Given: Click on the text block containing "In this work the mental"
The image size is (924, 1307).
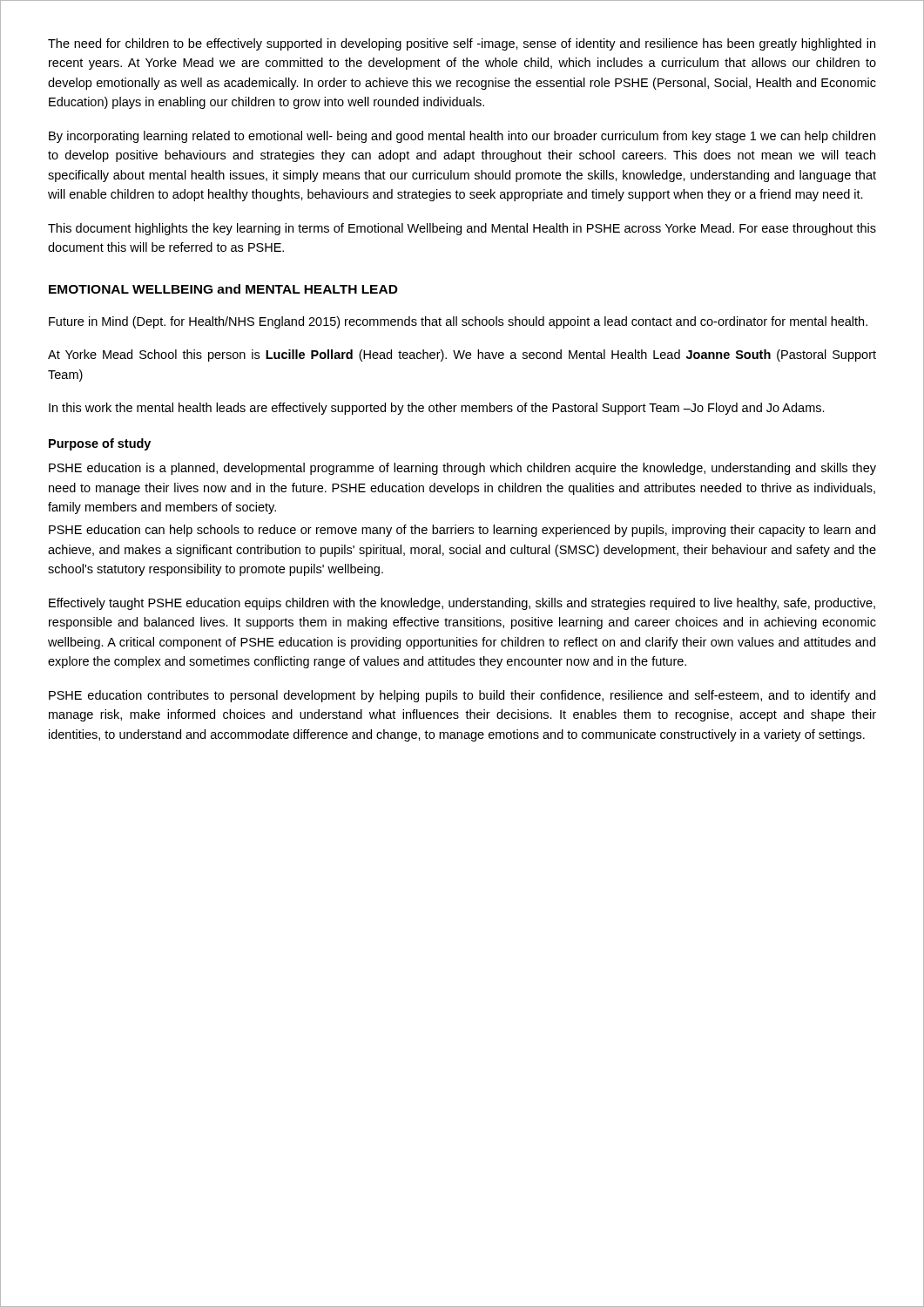Looking at the screenshot, I should [462, 408].
